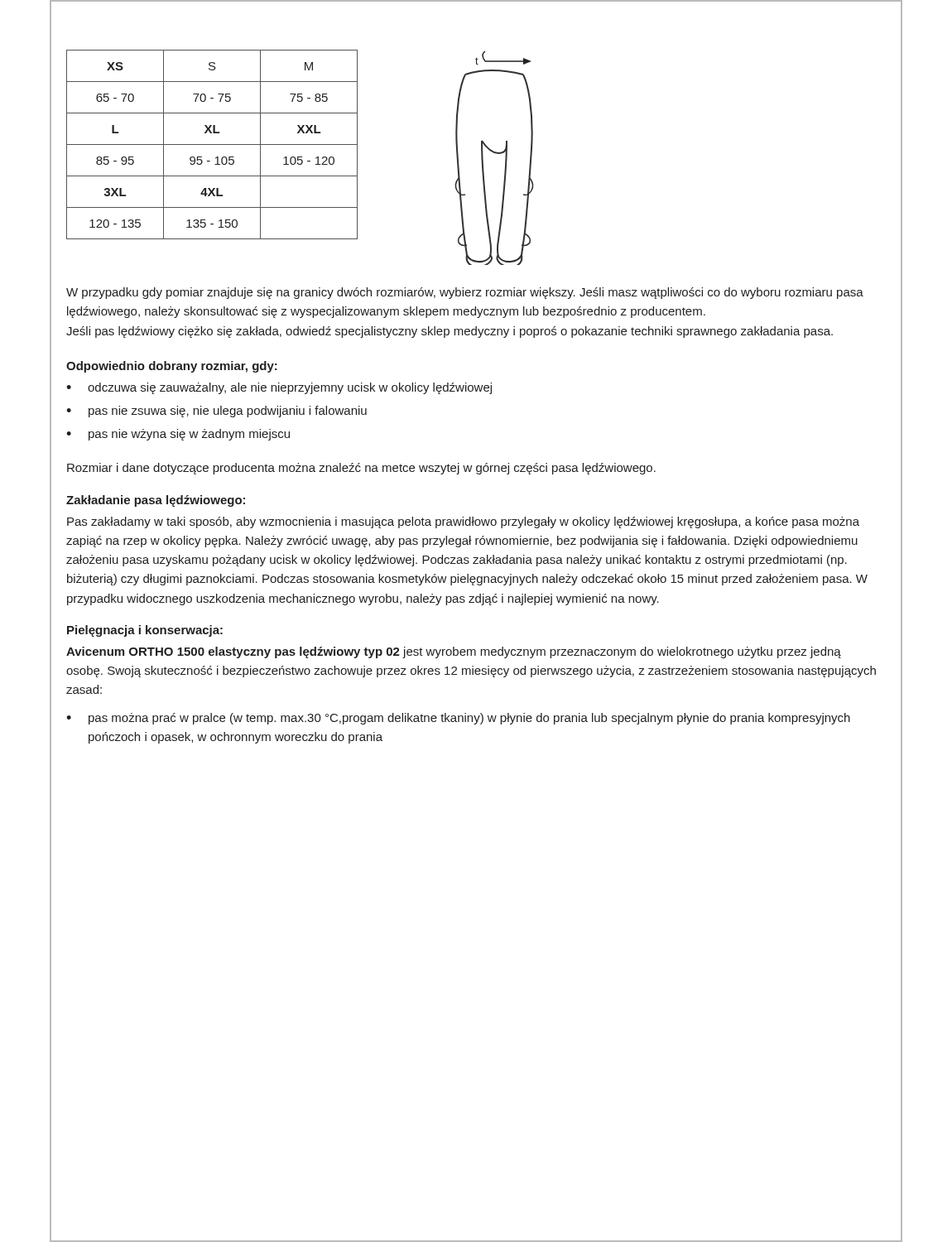Select the block starting "• odczuwa się zauważalny,"

pos(279,388)
